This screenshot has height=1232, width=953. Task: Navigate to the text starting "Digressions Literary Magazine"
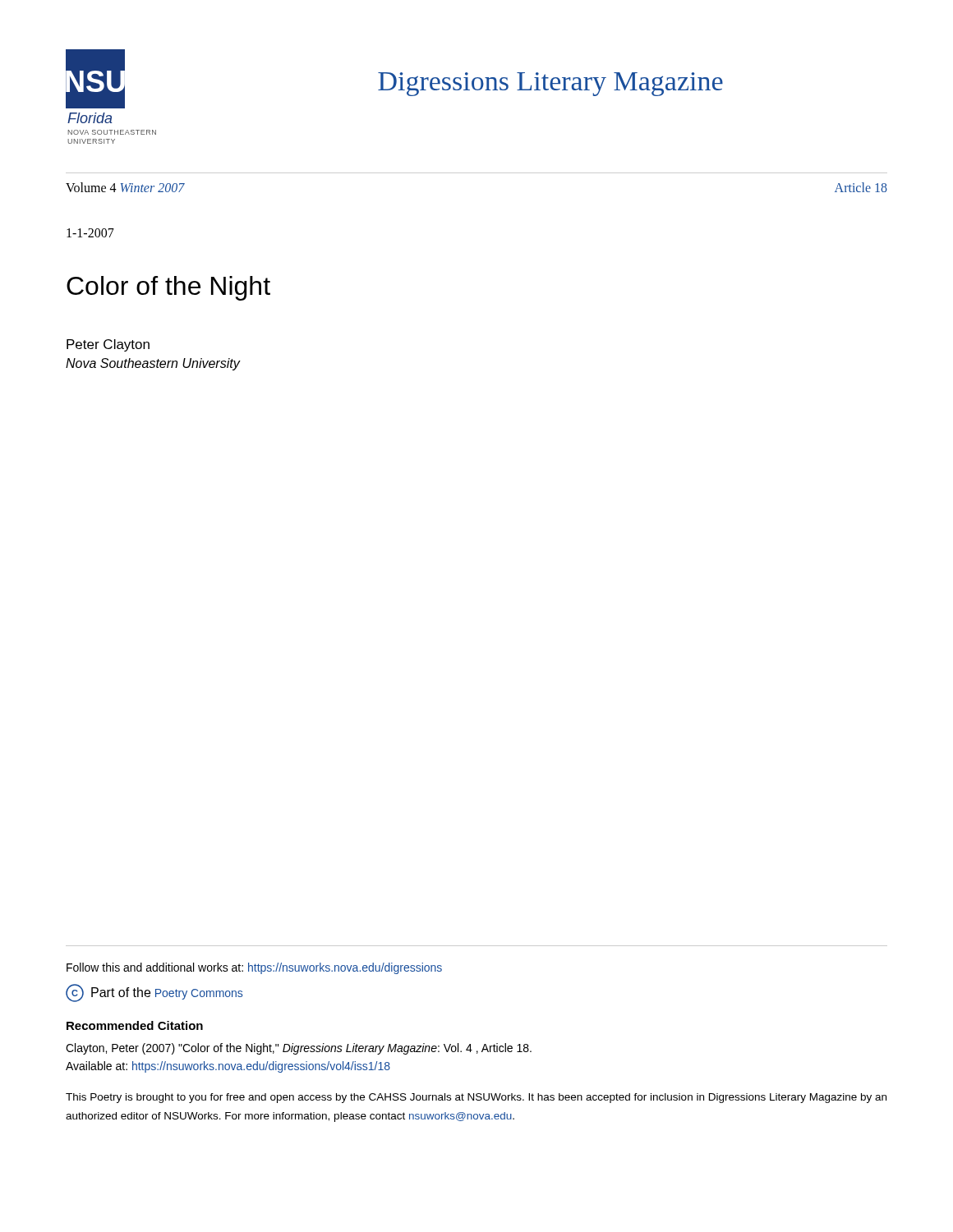[x=550, y=81]
